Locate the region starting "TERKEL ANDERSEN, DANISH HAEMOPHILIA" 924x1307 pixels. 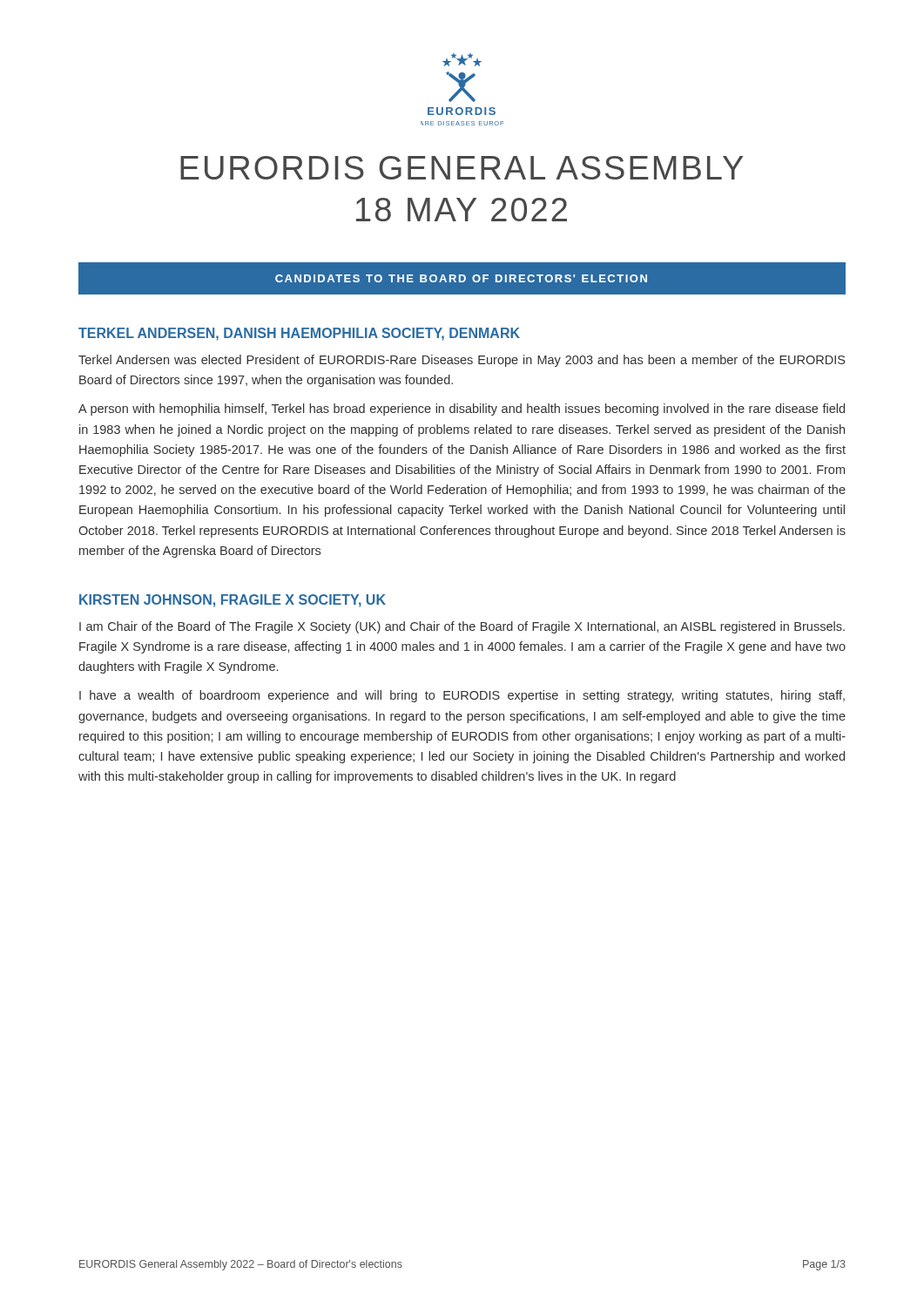tap(299, 333)
